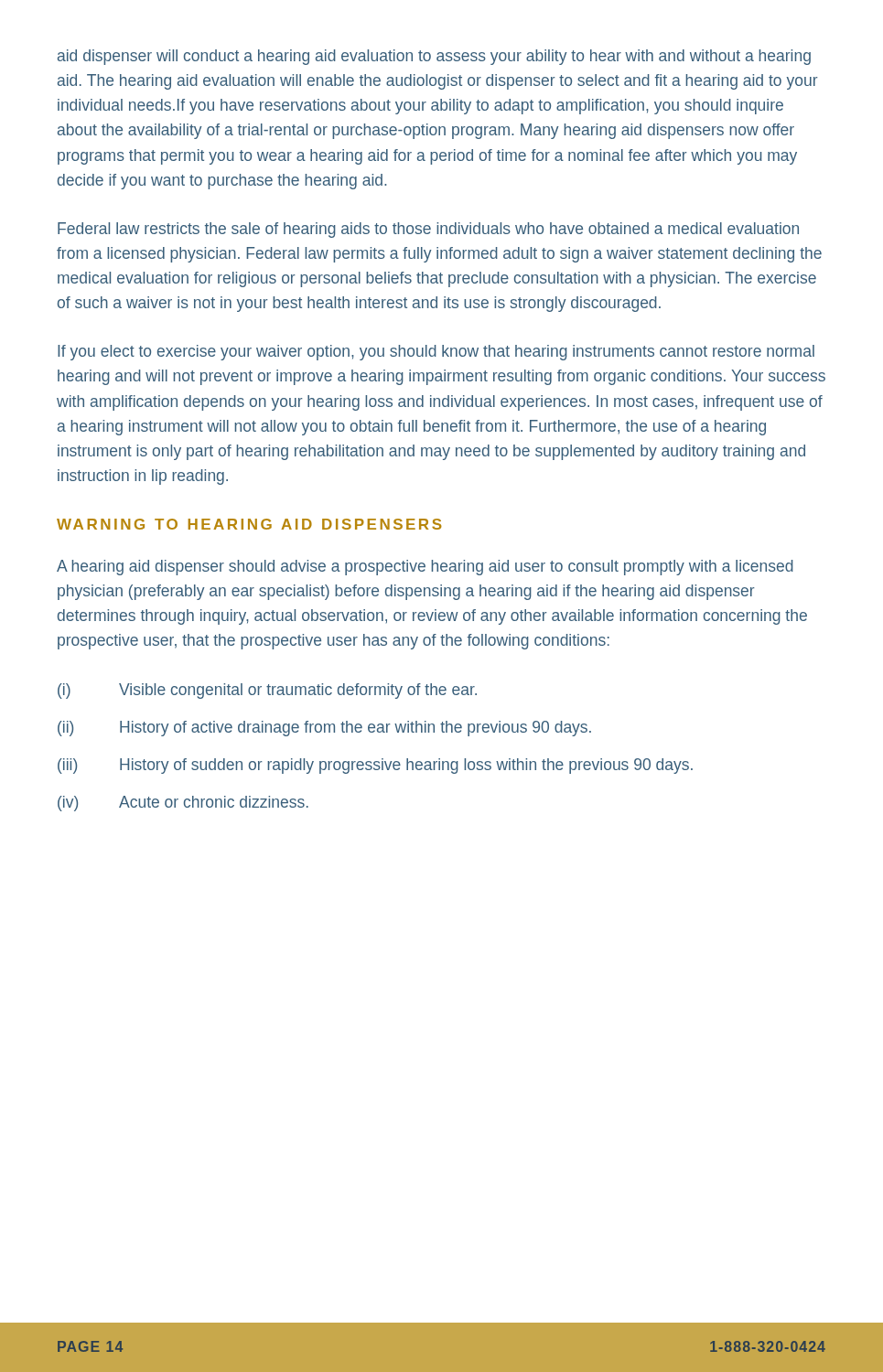Click the passage that begins "(ii) History of"

pos(442,727)
